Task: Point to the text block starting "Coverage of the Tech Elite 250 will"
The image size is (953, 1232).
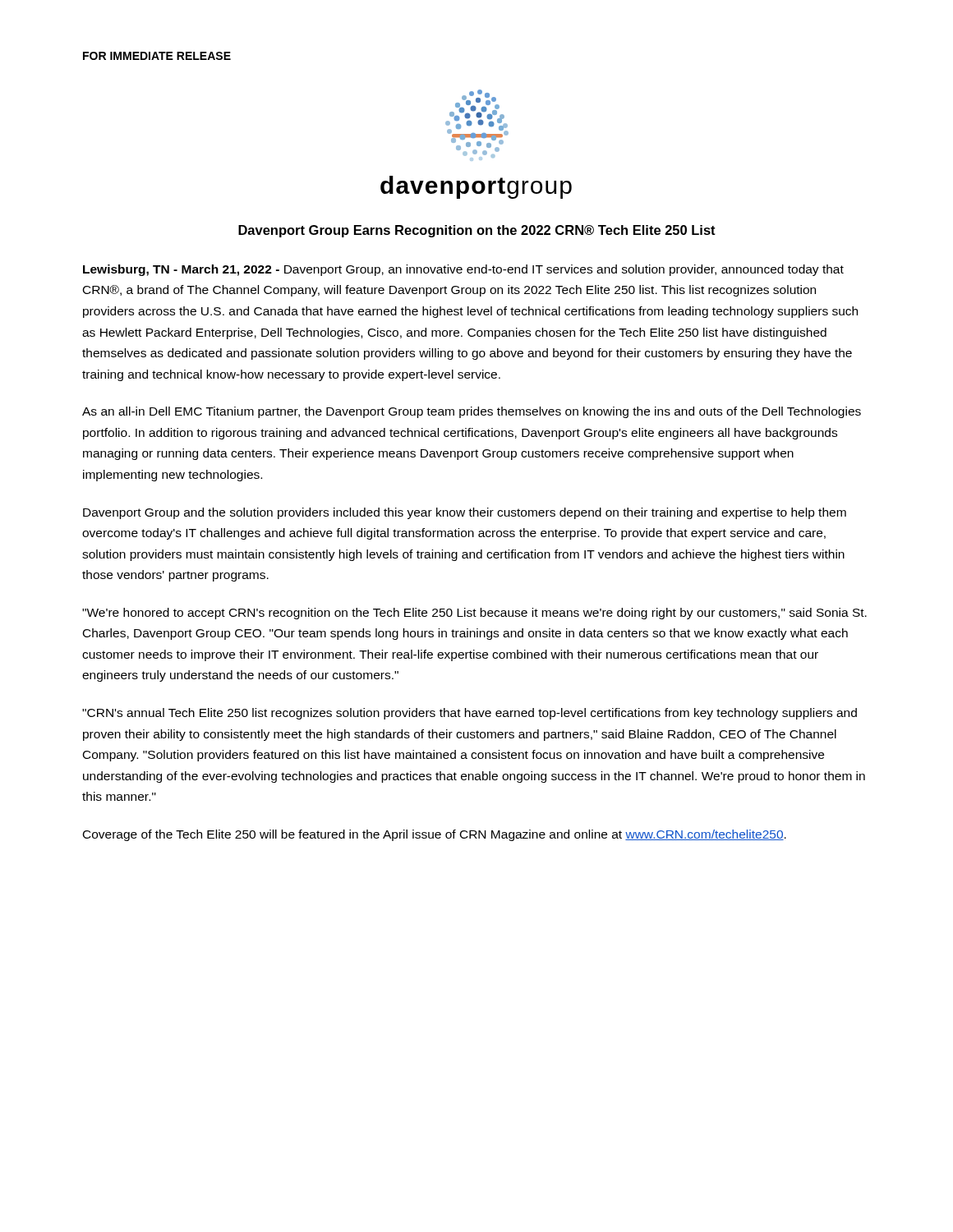Action: click(435, 834)
